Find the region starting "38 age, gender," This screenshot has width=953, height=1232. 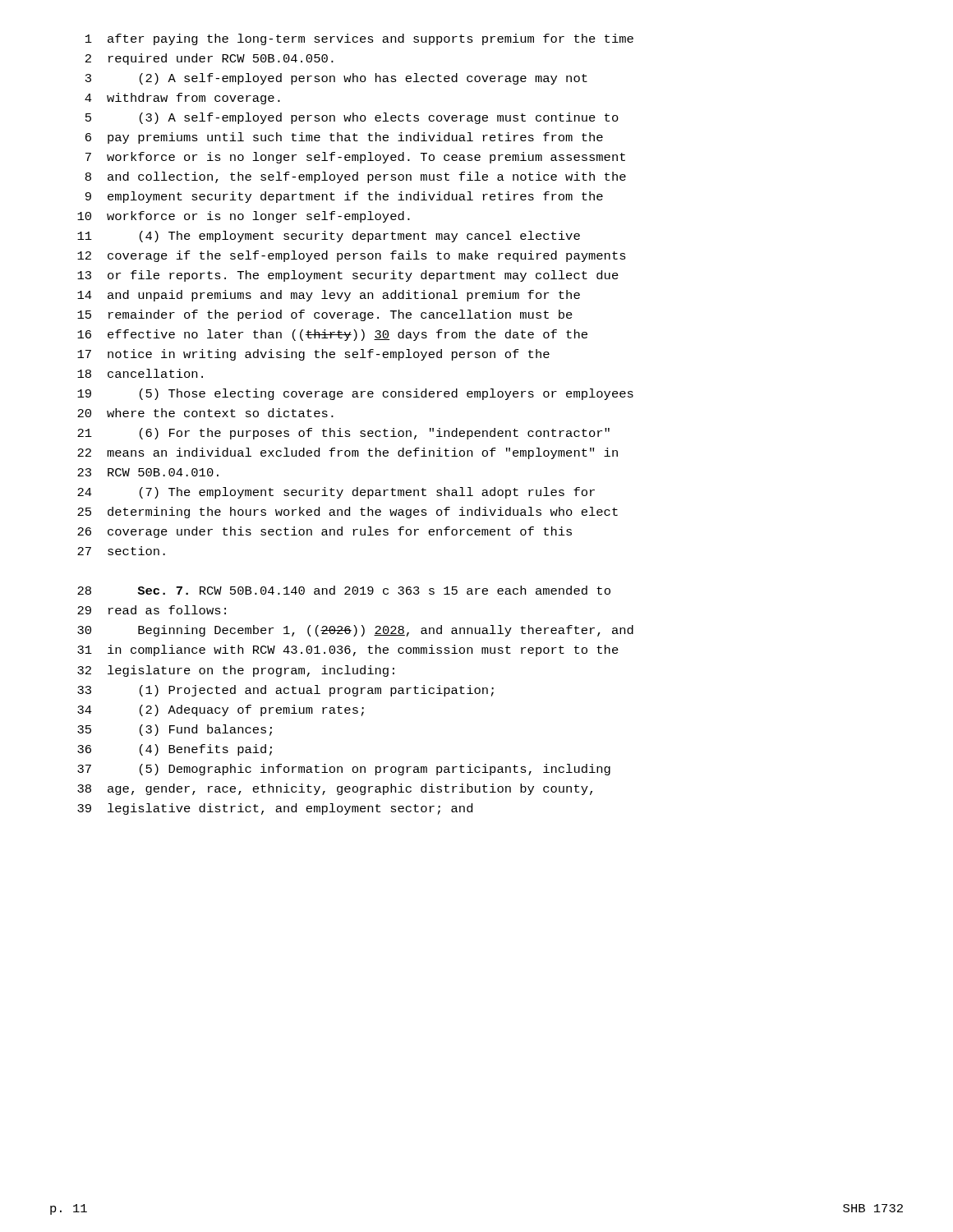click(476, 789)
